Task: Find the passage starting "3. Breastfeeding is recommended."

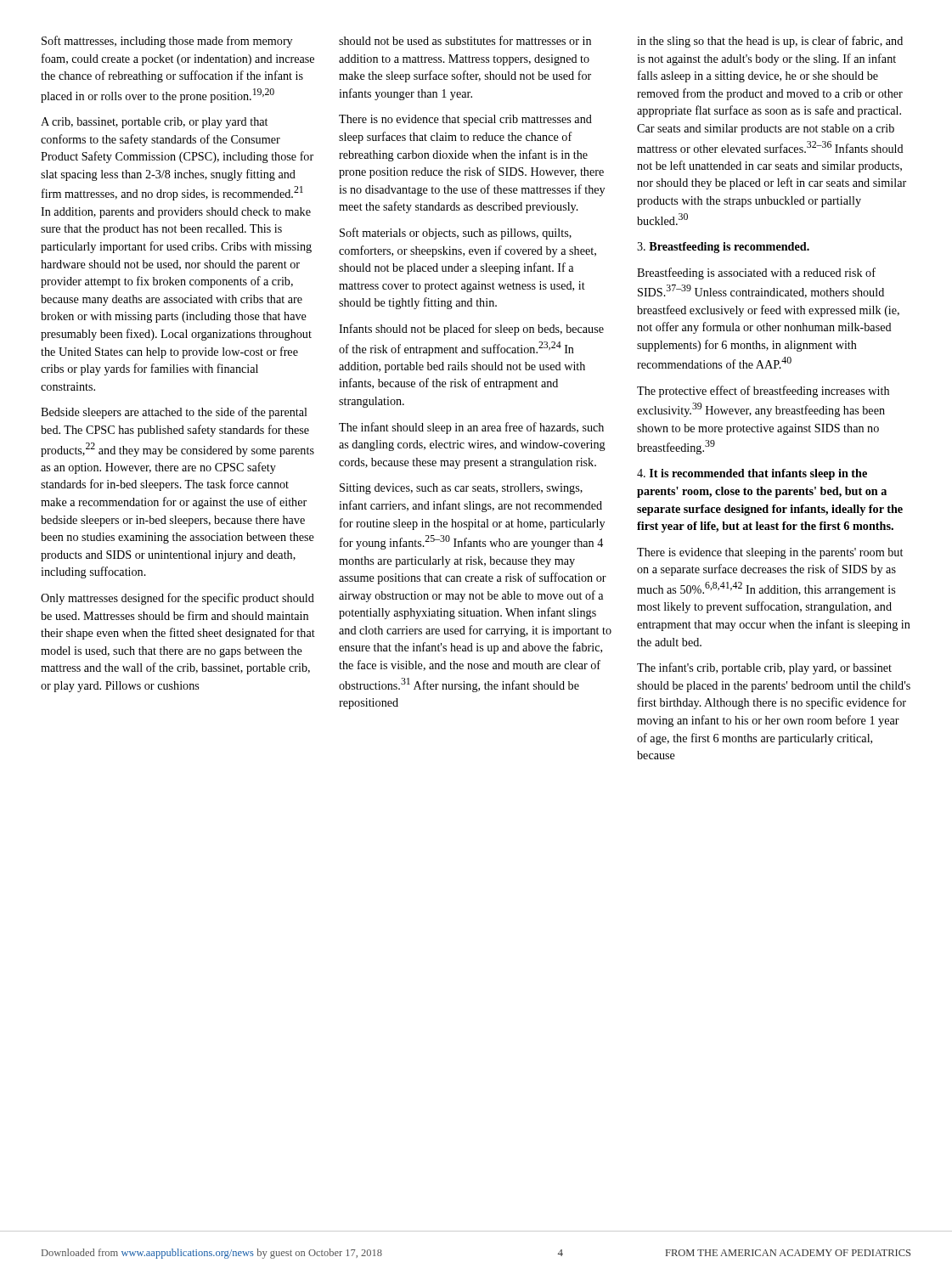Action: (774, 247)
